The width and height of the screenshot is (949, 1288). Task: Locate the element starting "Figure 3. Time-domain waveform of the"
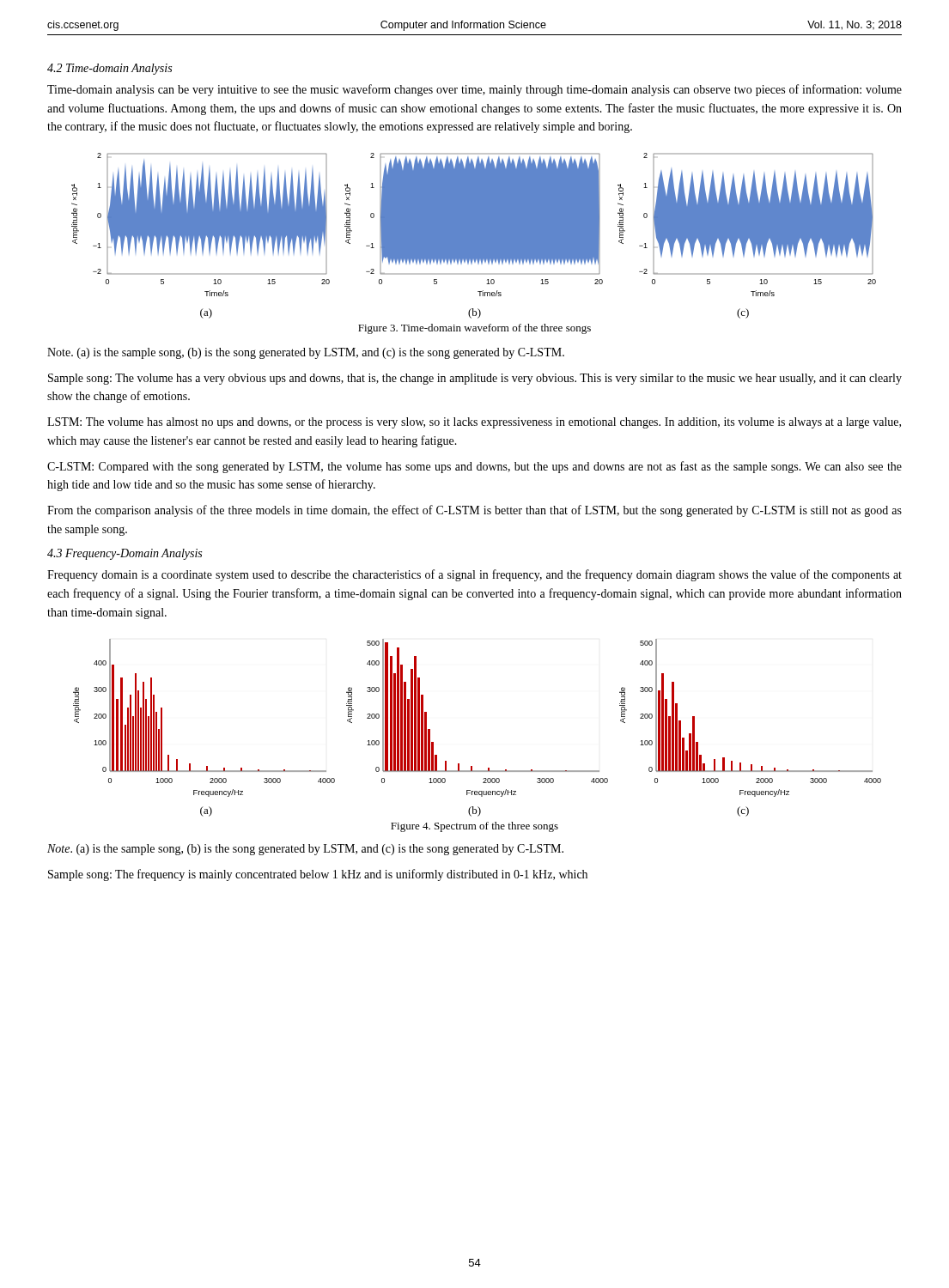pyautogui.click(x=474, y=328)
